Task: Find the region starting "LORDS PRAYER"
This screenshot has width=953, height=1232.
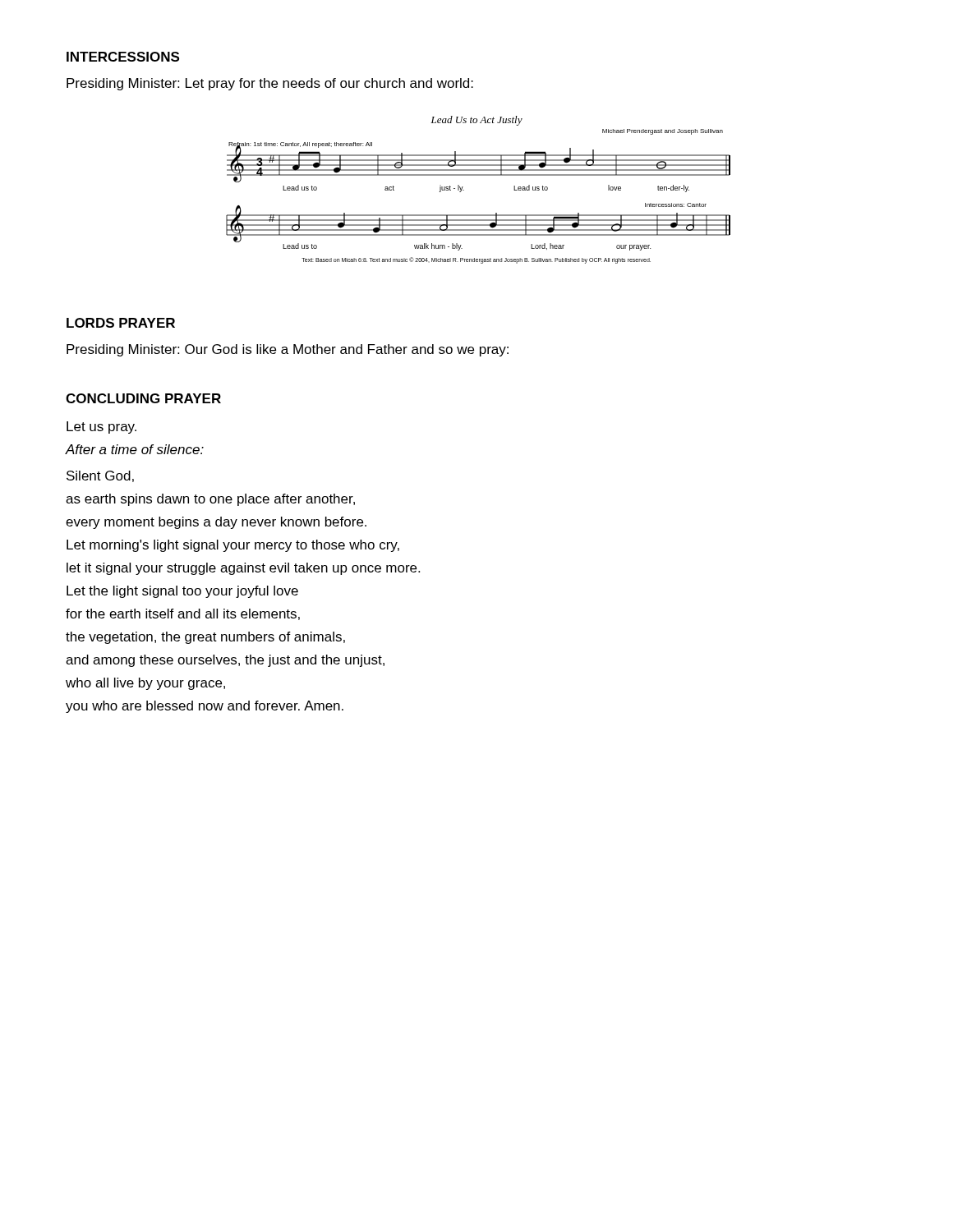Action: click(121, 323)
